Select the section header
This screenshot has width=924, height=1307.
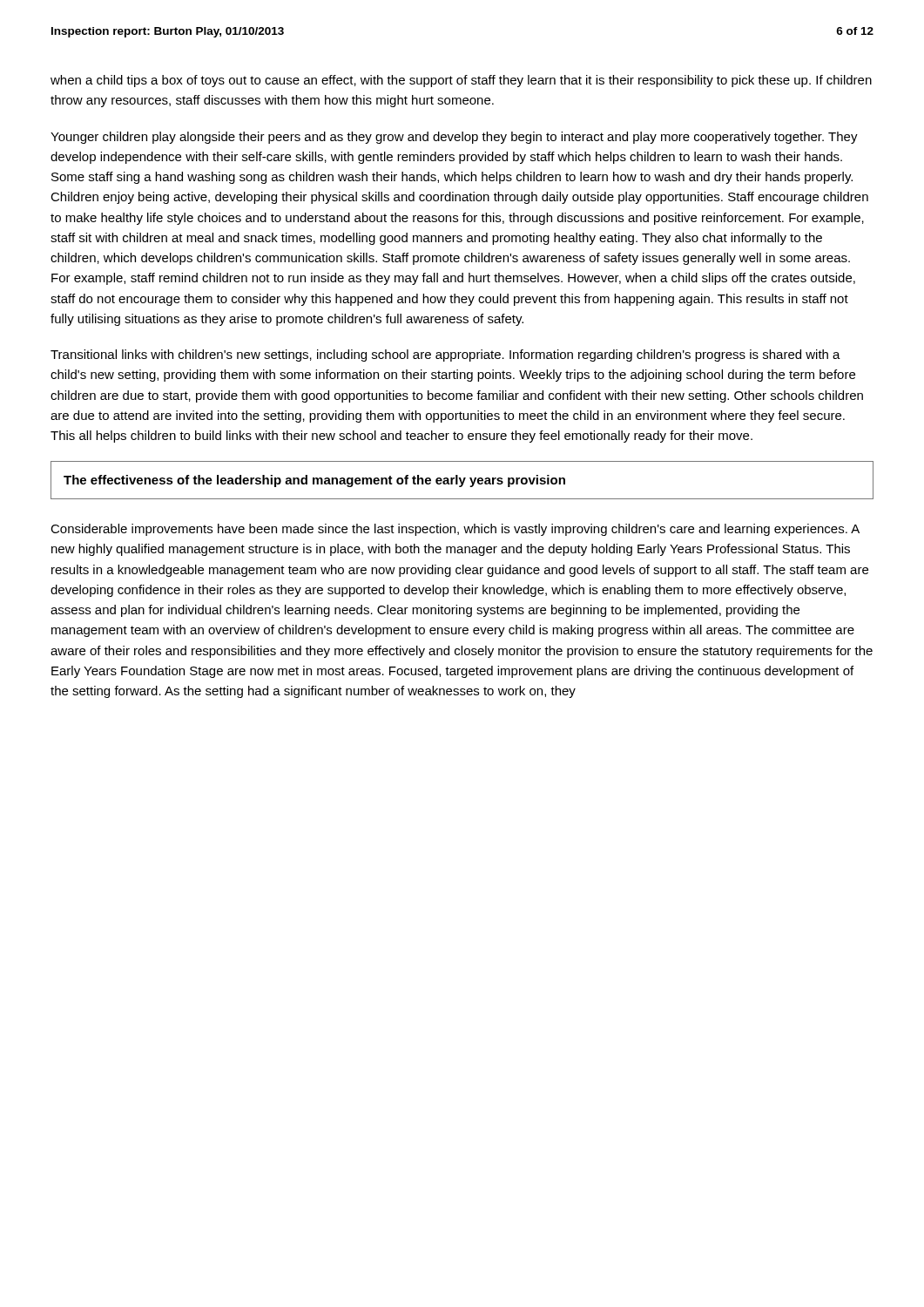coord(462,480)
